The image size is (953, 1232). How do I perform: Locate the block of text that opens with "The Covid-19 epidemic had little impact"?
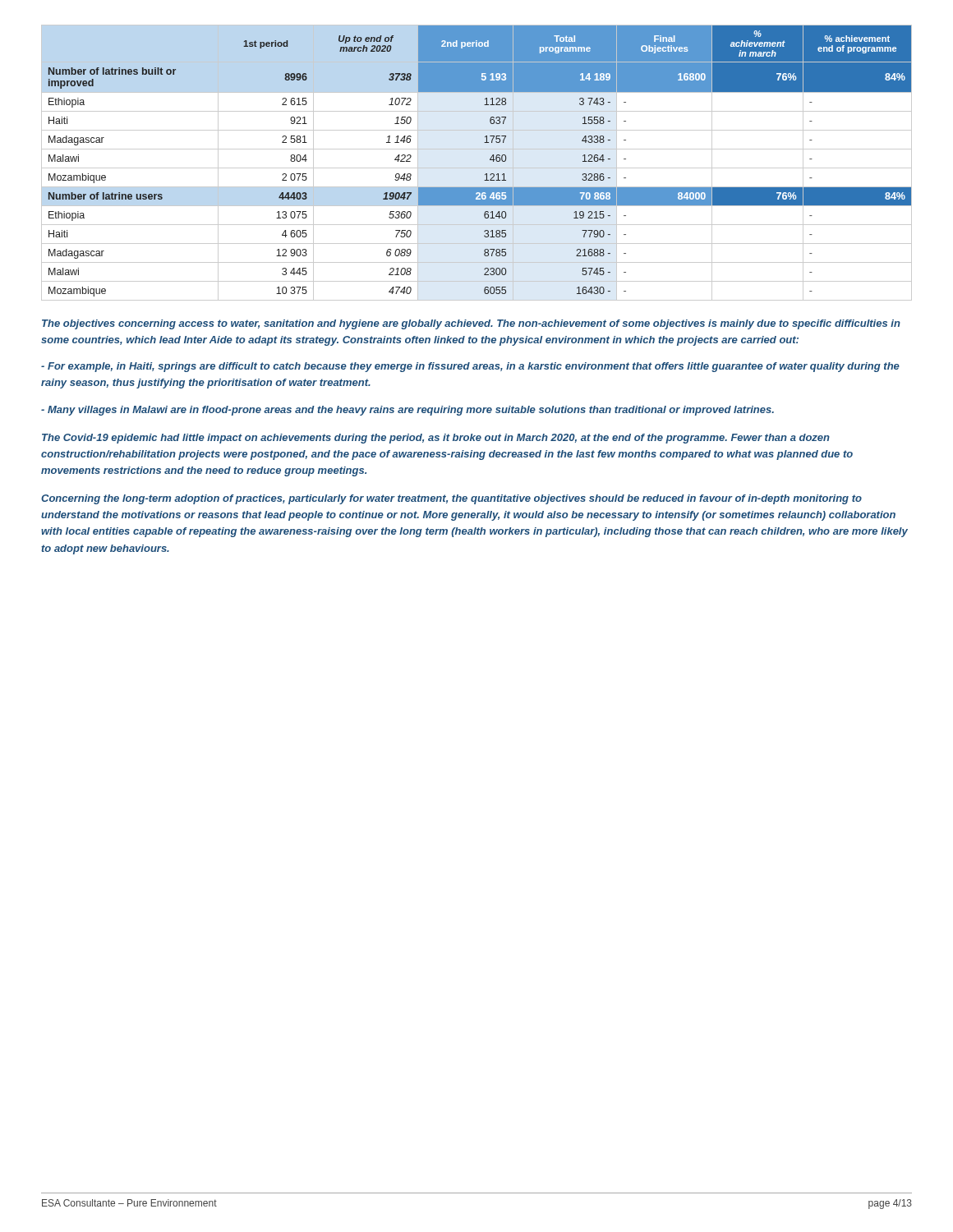coord(447,454)
